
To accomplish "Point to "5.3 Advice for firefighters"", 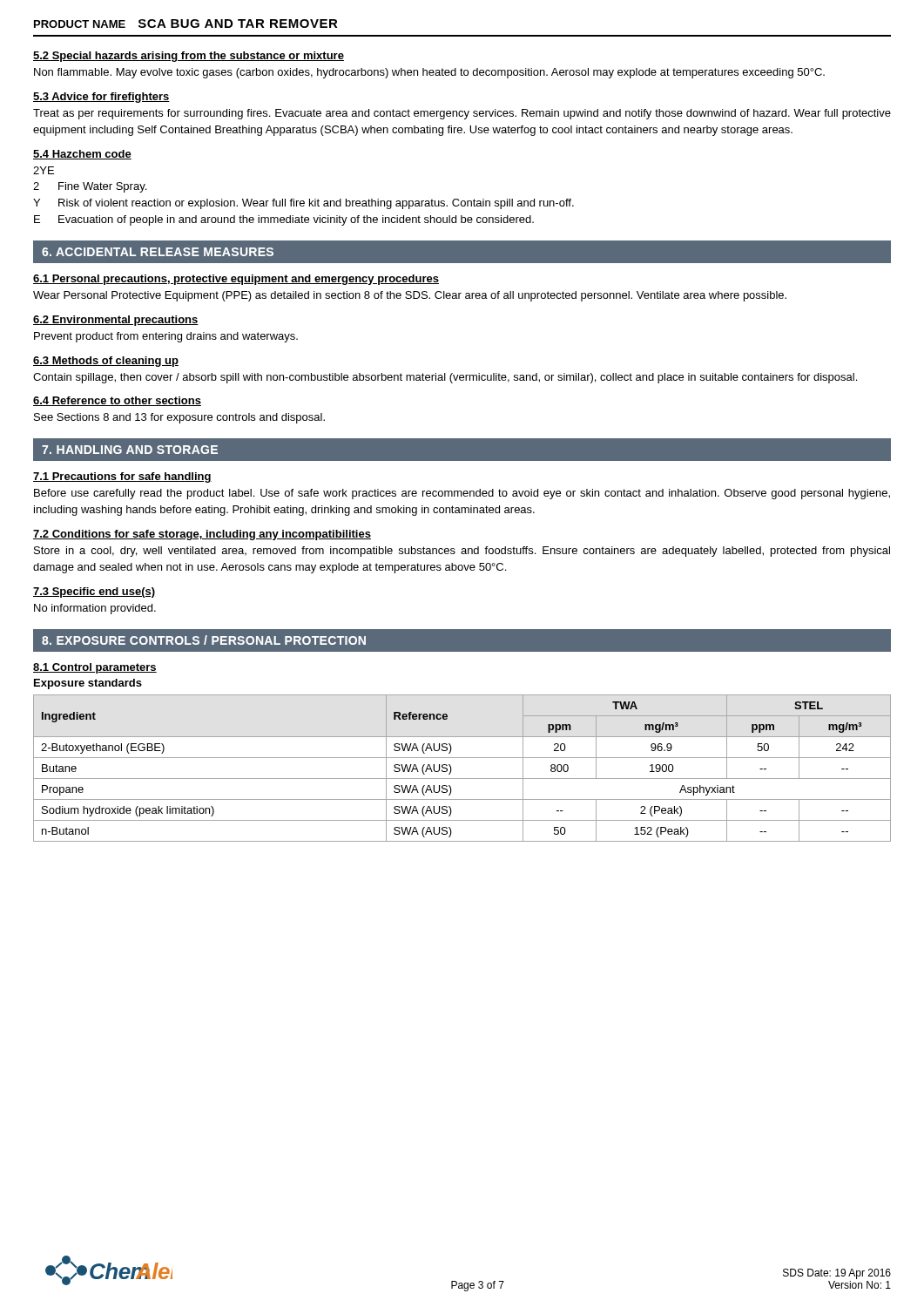I will tap(101, 96).
